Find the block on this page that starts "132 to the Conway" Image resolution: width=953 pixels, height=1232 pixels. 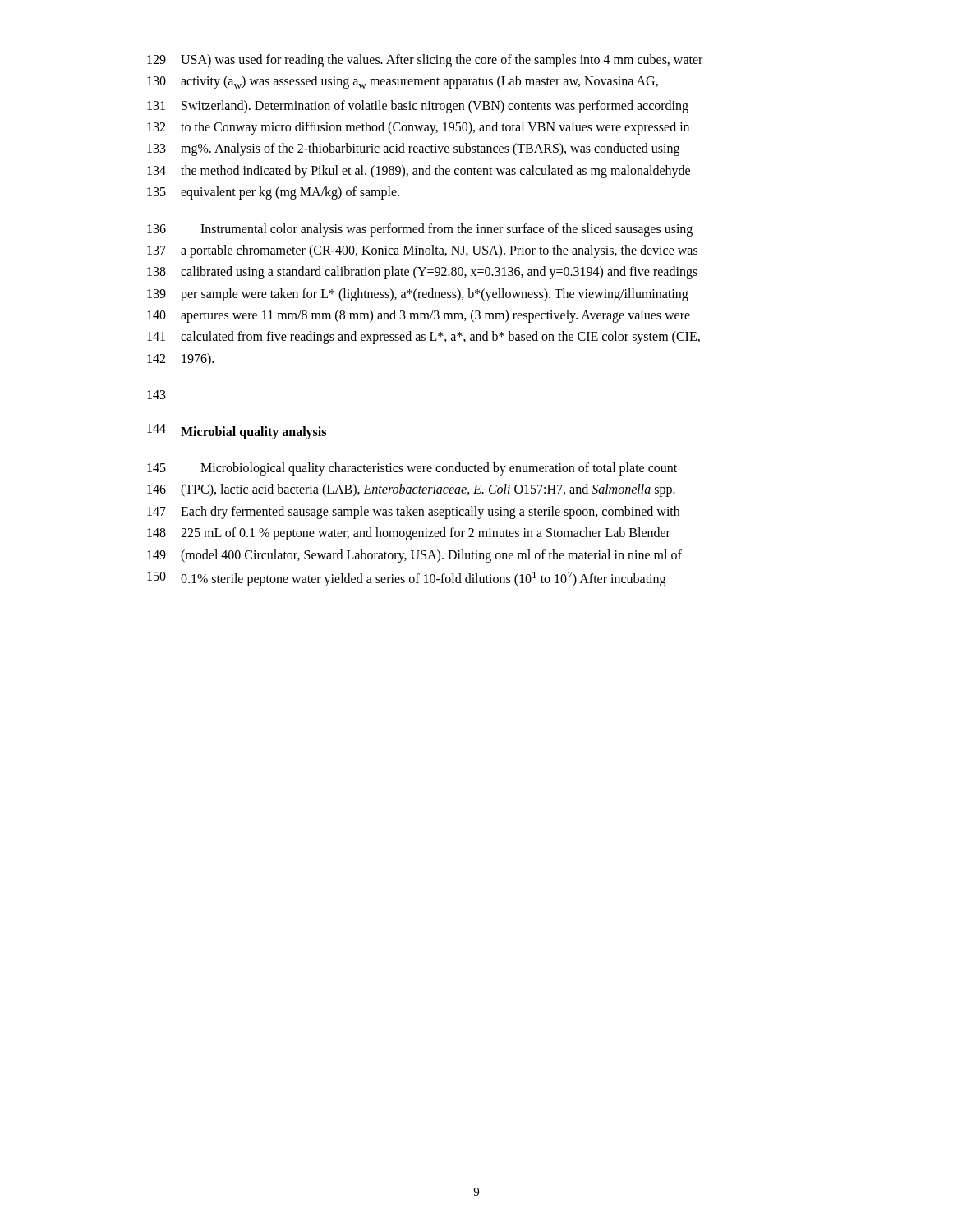(x=485, y=127)
